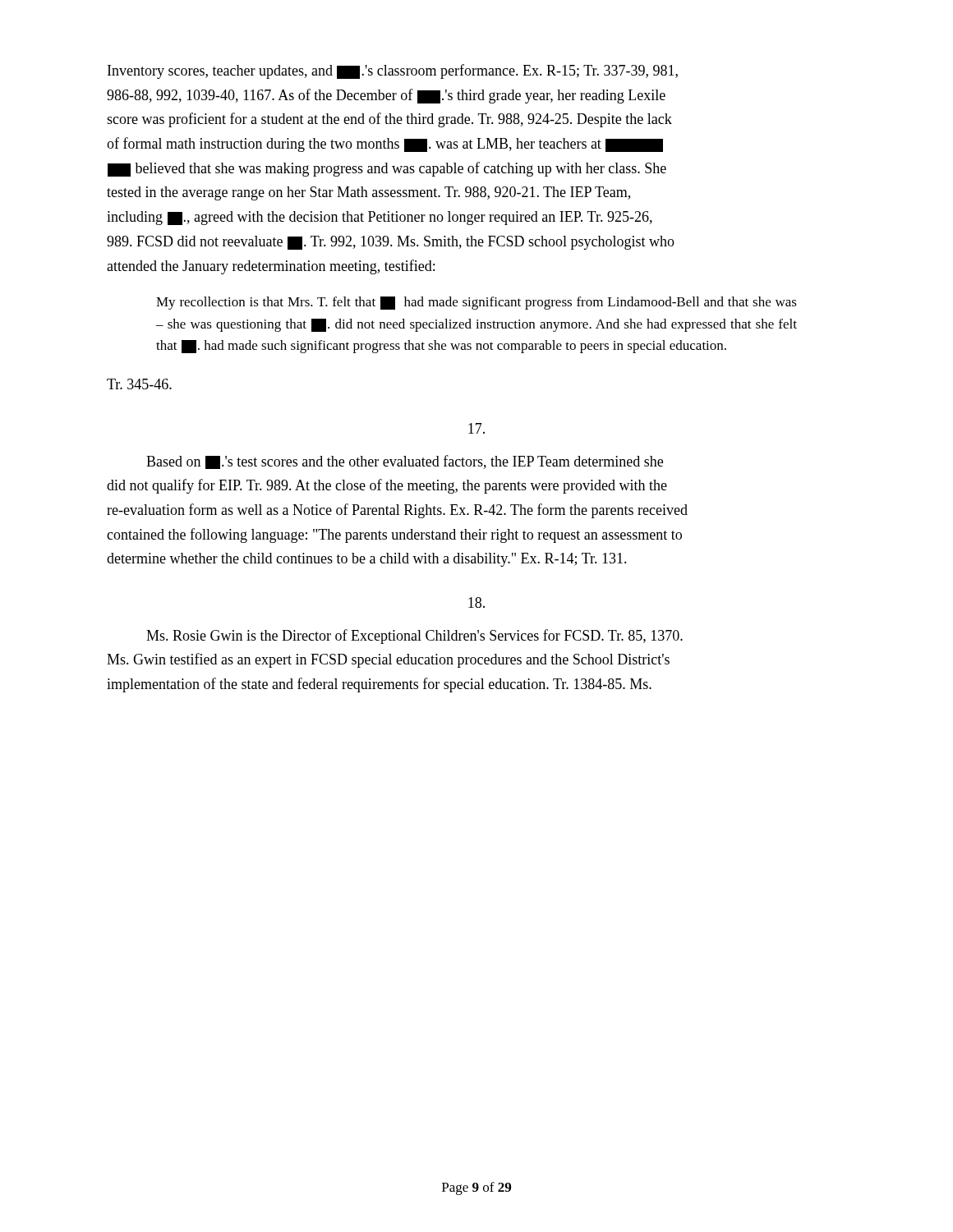Select the passage starting "Inventory scores, teacher updates, and .'s classroom"
The image size is (953, 1232).
tap(393, 71)
